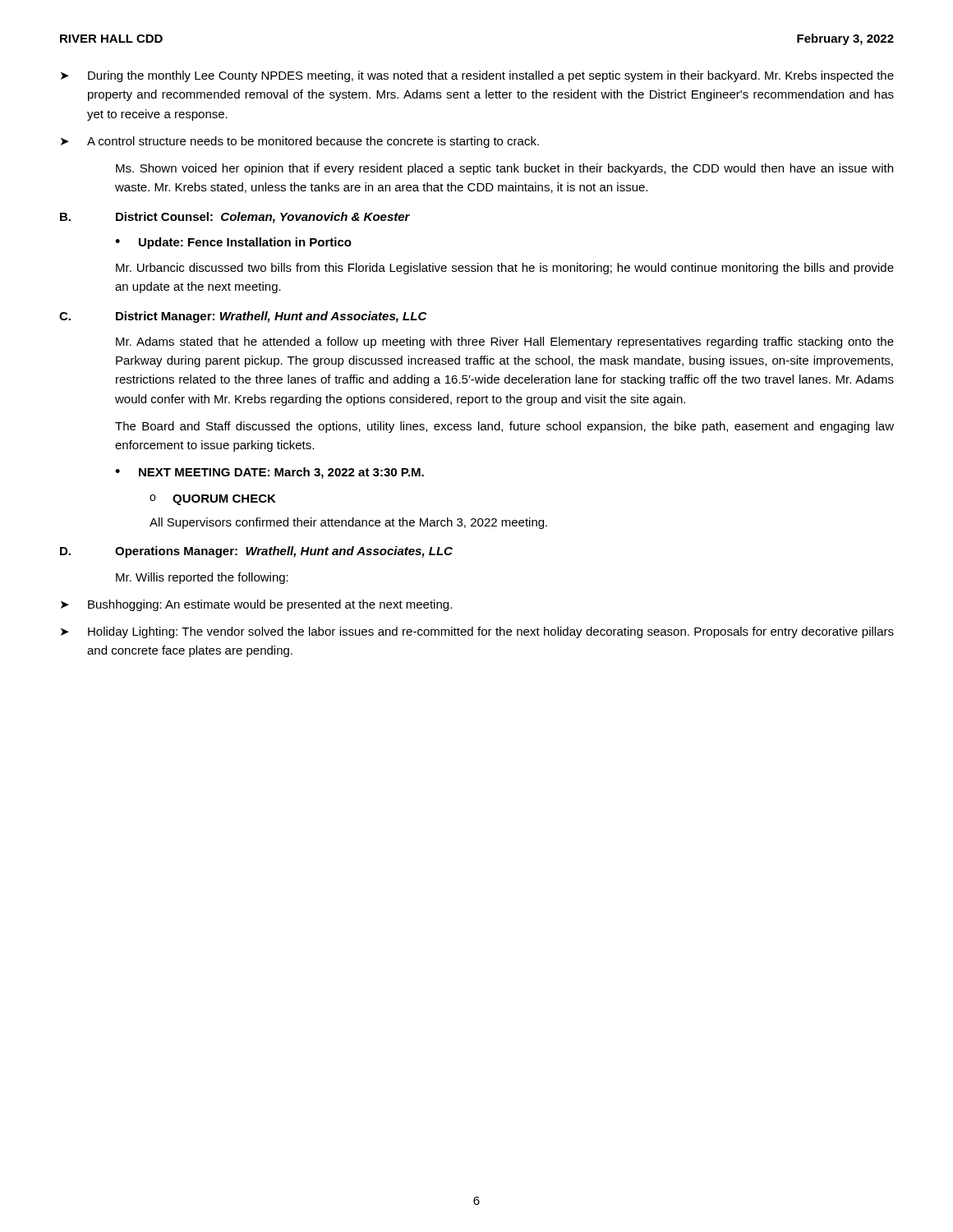Navigate to the region starting "D. Operations Manager: Wrathell,"
Viewport: 953px width, 1232px height.
[x=256, y=551]
